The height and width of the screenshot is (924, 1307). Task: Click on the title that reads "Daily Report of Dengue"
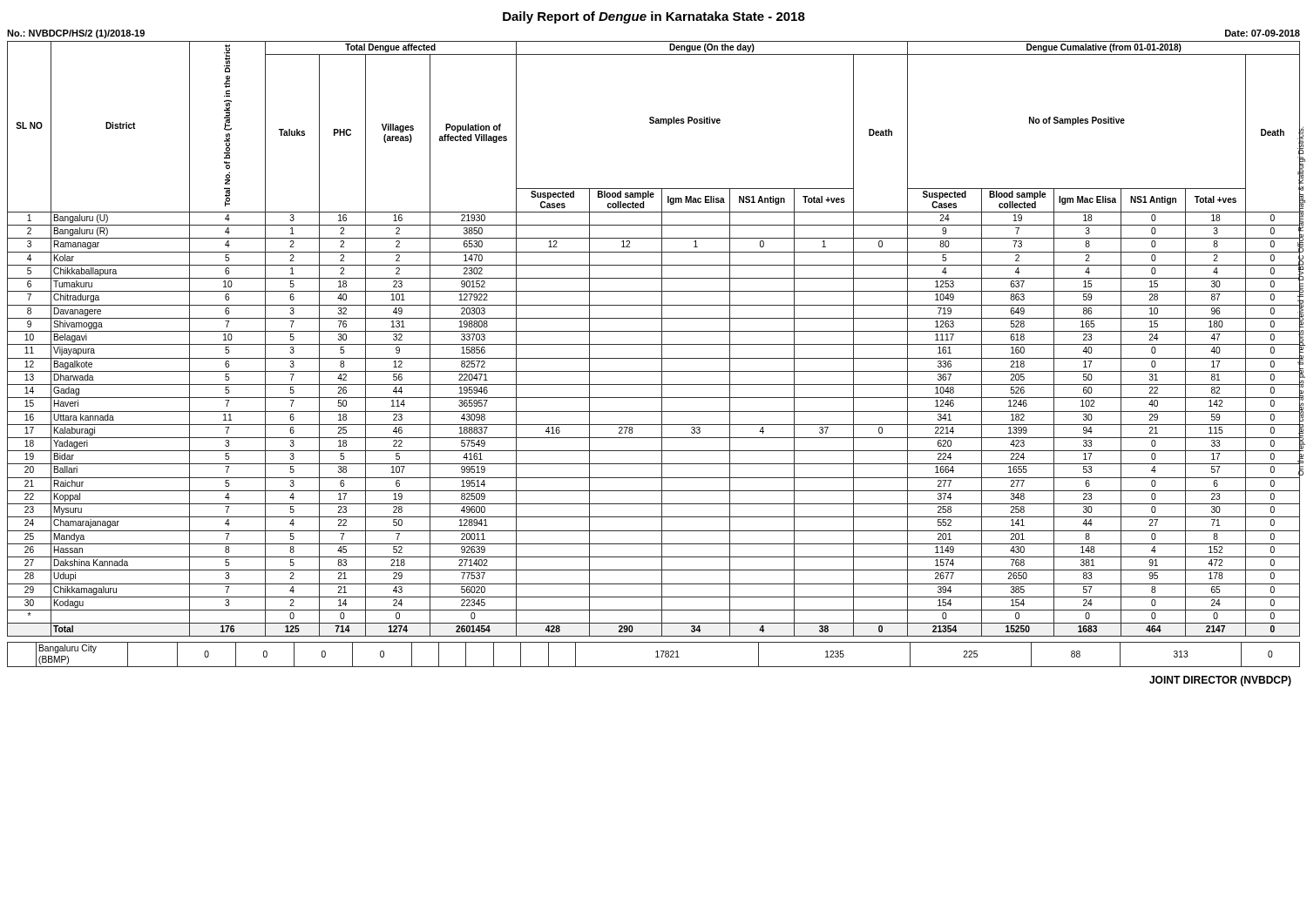654,16
